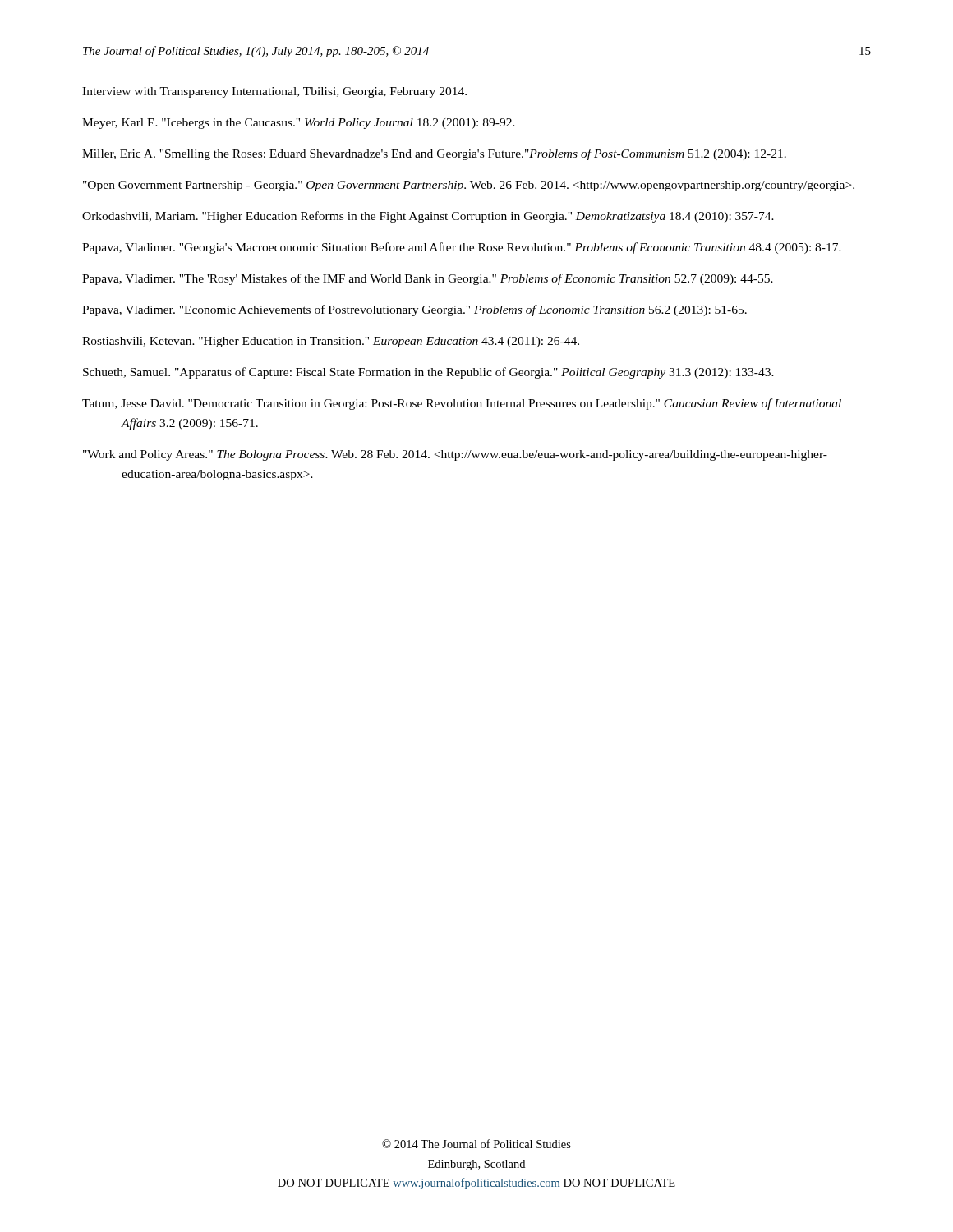Point to the block beginning "Meyer, Karl E. "Icebergs"
Image resolution: width=953 pixels, height=1232 pixels.
point(299,122)
